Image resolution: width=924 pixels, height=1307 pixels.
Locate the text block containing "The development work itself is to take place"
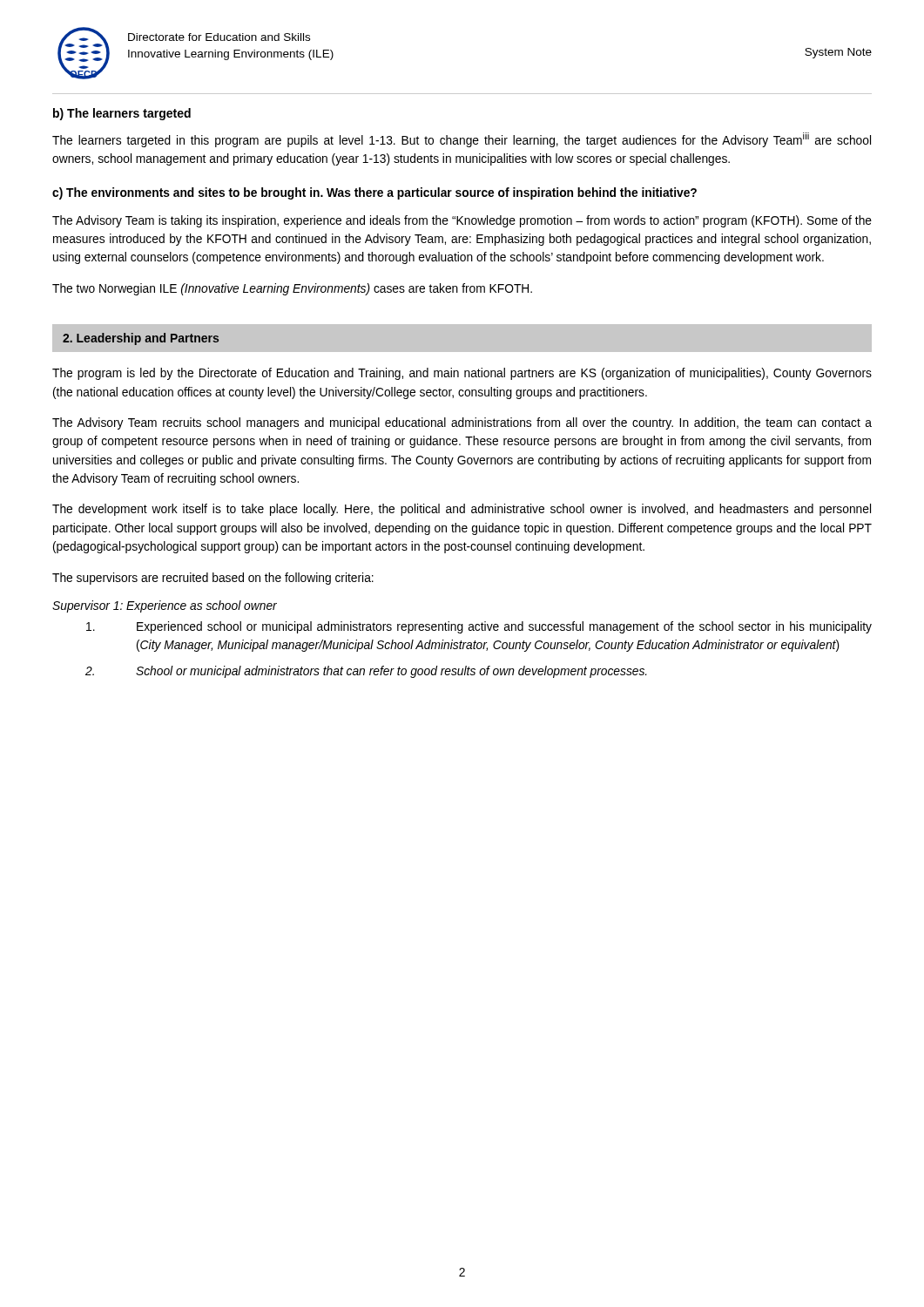pos(462,528)
